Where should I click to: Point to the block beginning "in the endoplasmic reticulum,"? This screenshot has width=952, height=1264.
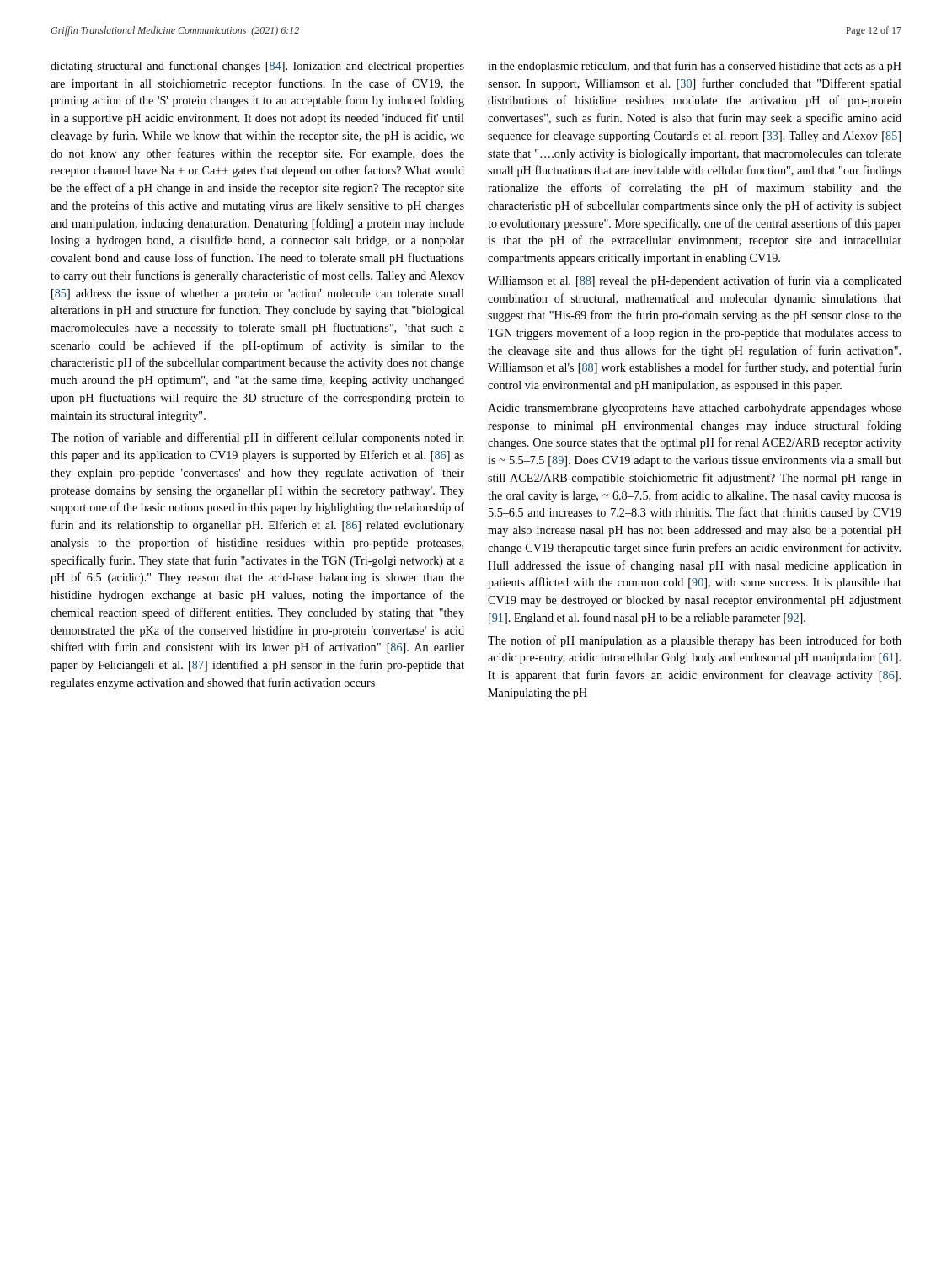coord(695,379)
